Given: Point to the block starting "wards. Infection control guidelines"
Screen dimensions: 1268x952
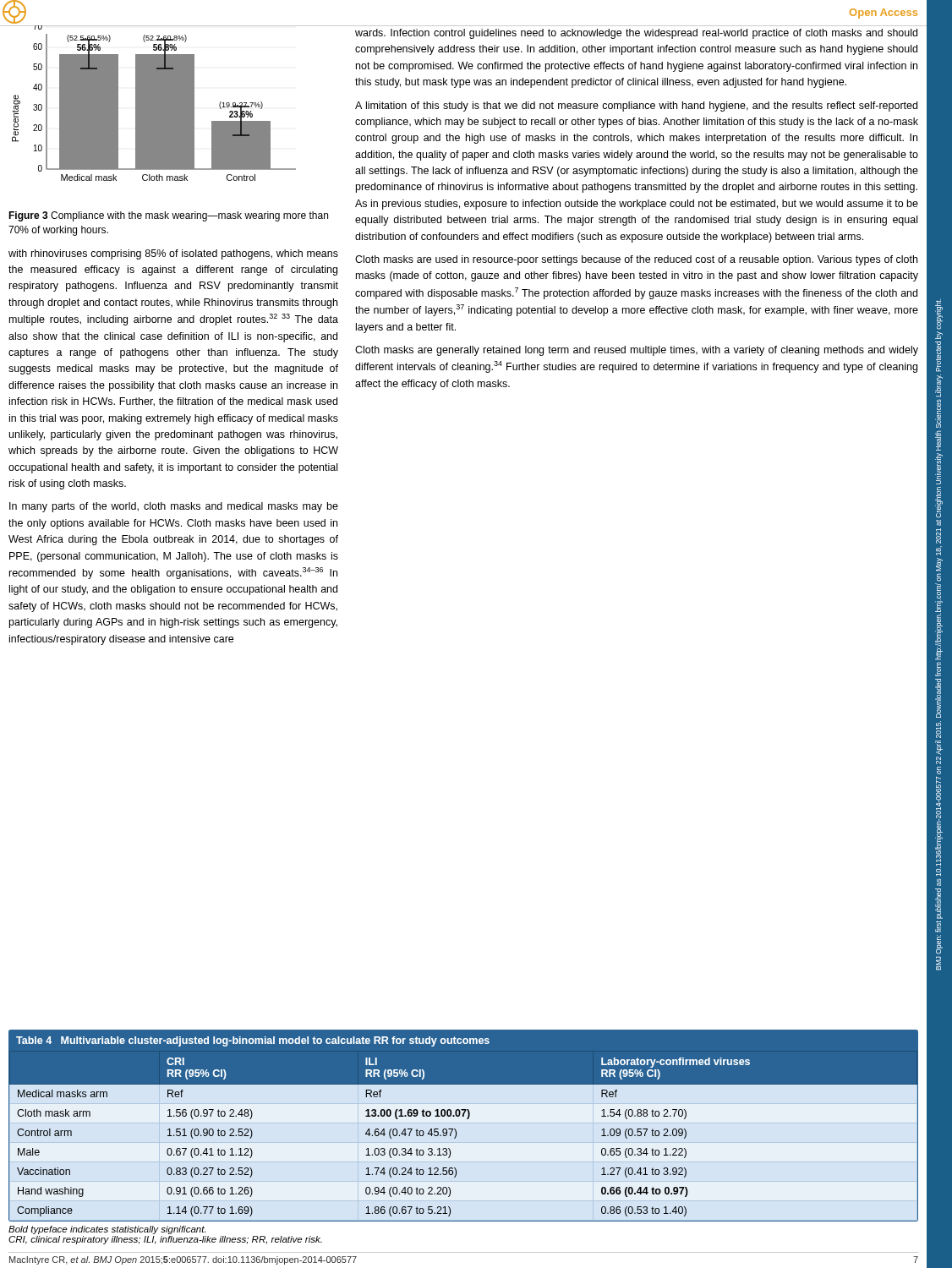Looking at the screenshot, I should click(x=637, y=58).
